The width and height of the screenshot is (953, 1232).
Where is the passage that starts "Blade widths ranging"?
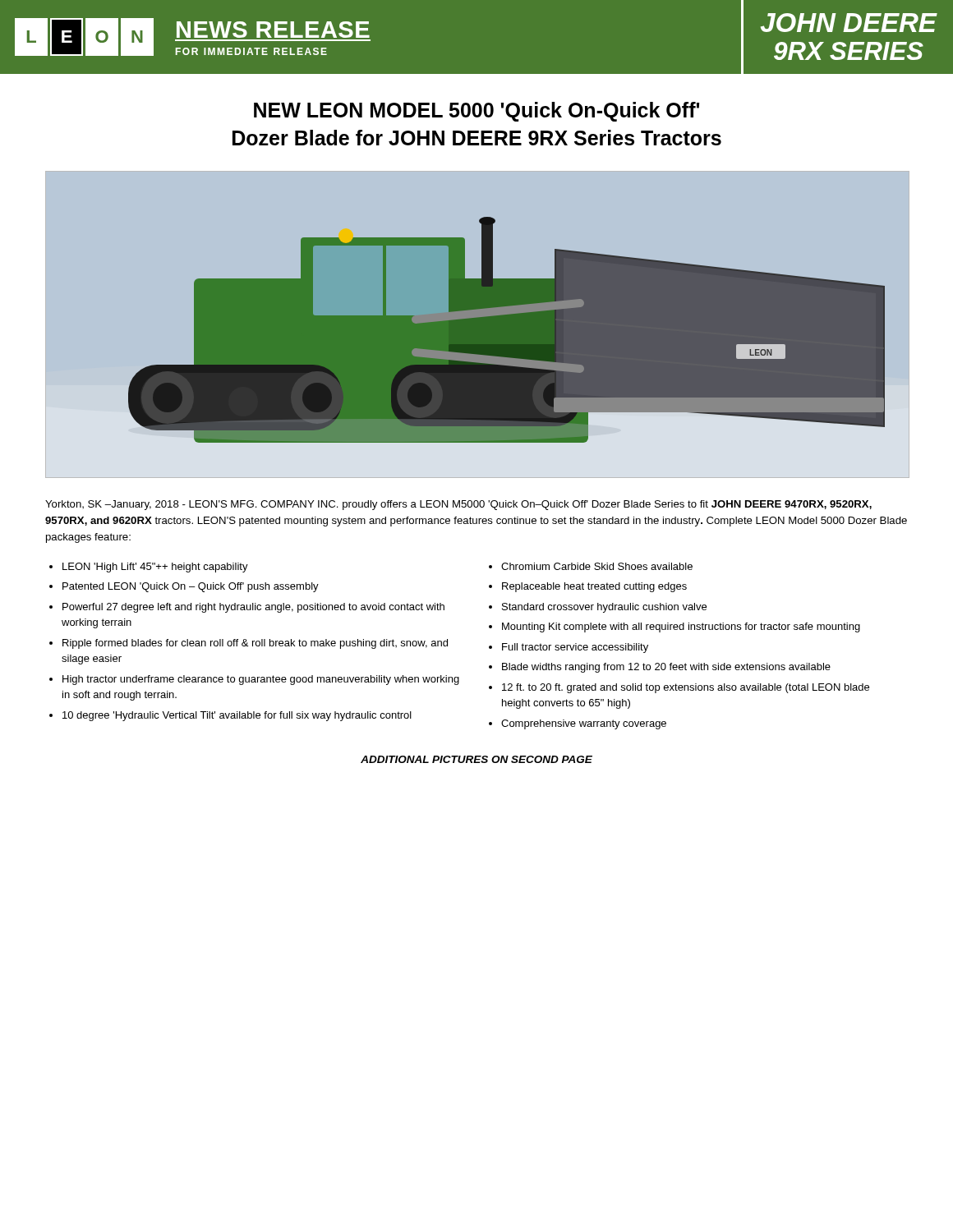(x=666, y=667)
